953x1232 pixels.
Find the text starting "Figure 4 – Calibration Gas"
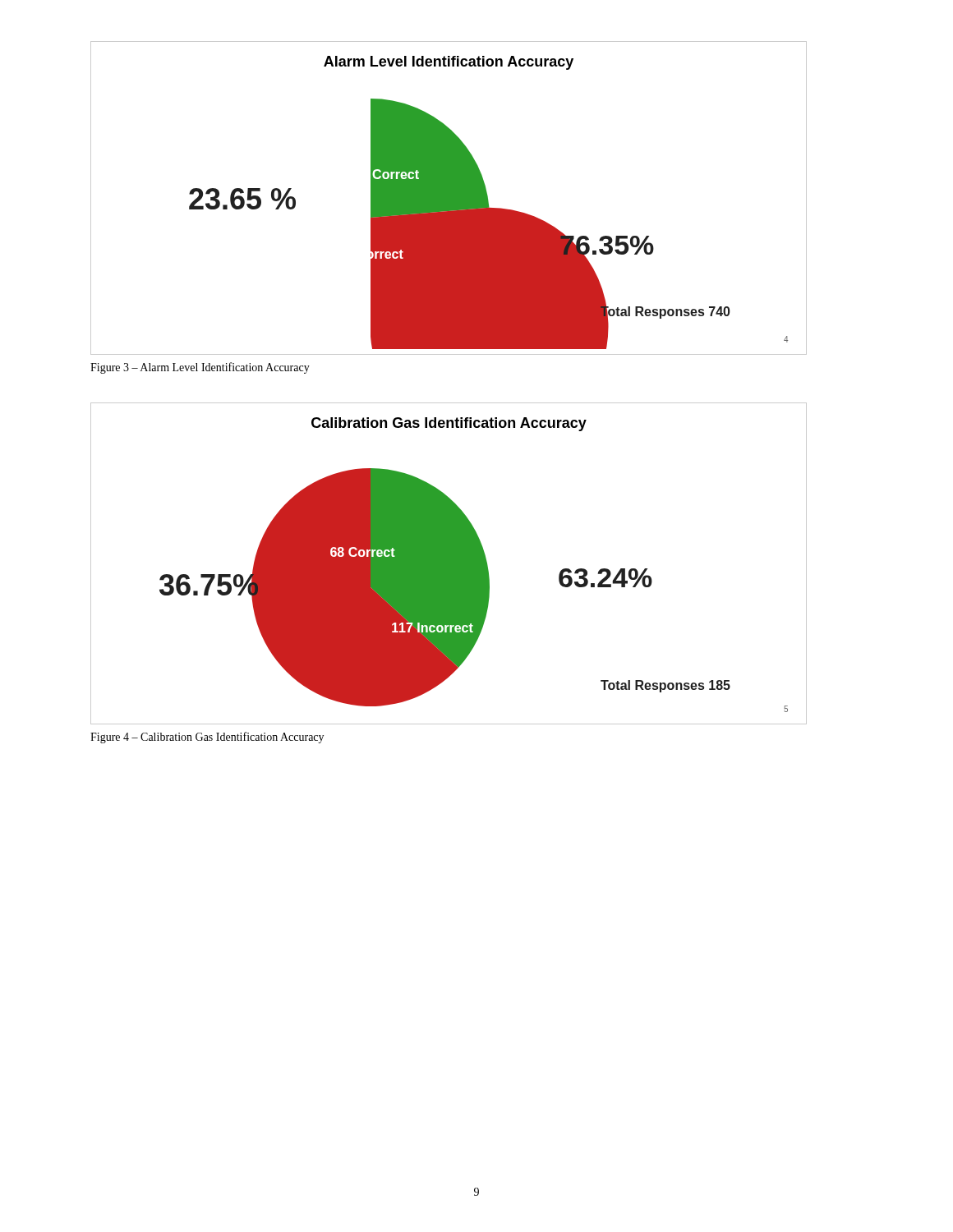tap(207, 737)
